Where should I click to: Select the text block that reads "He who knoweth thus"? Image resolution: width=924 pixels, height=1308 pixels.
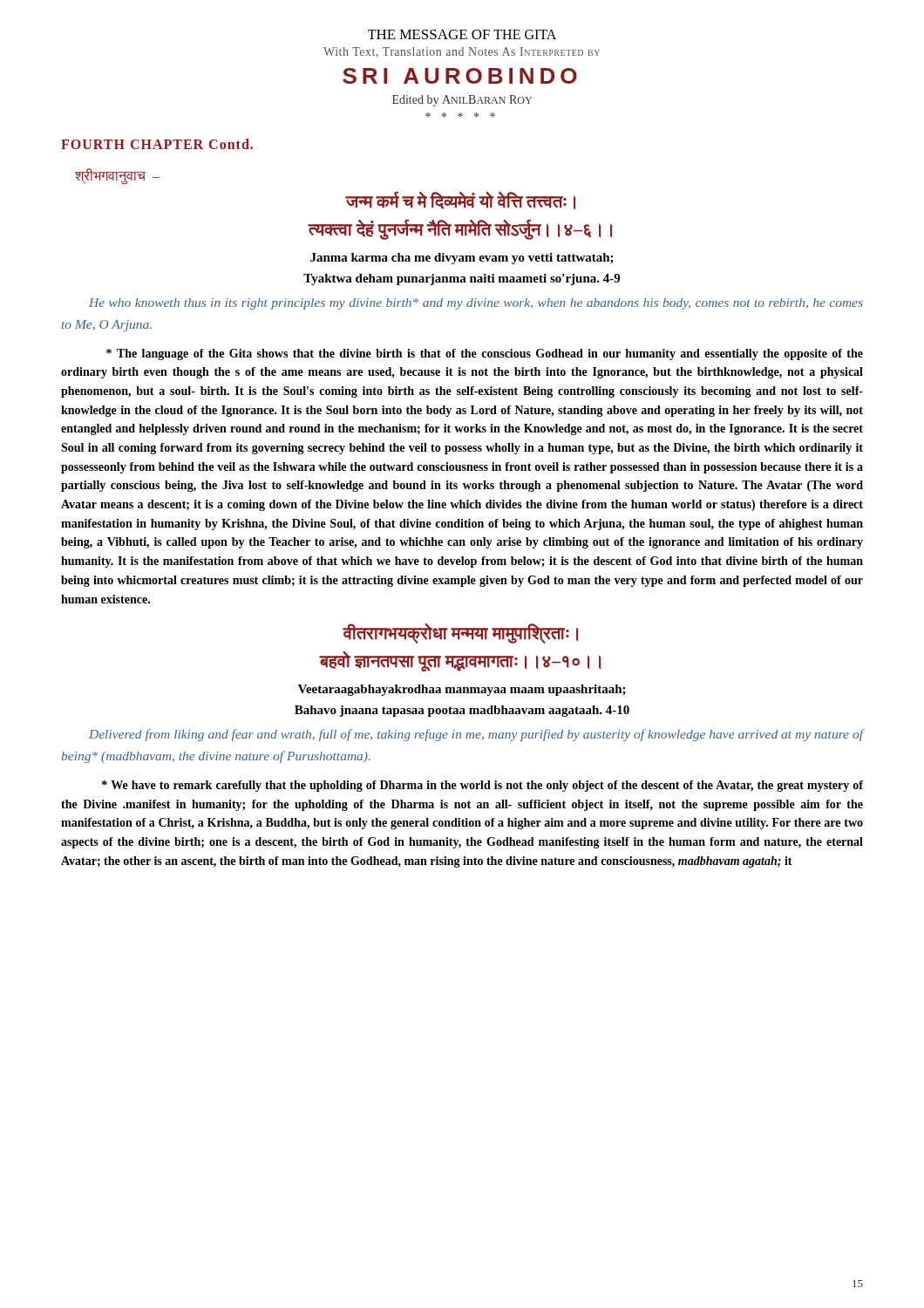462,313
